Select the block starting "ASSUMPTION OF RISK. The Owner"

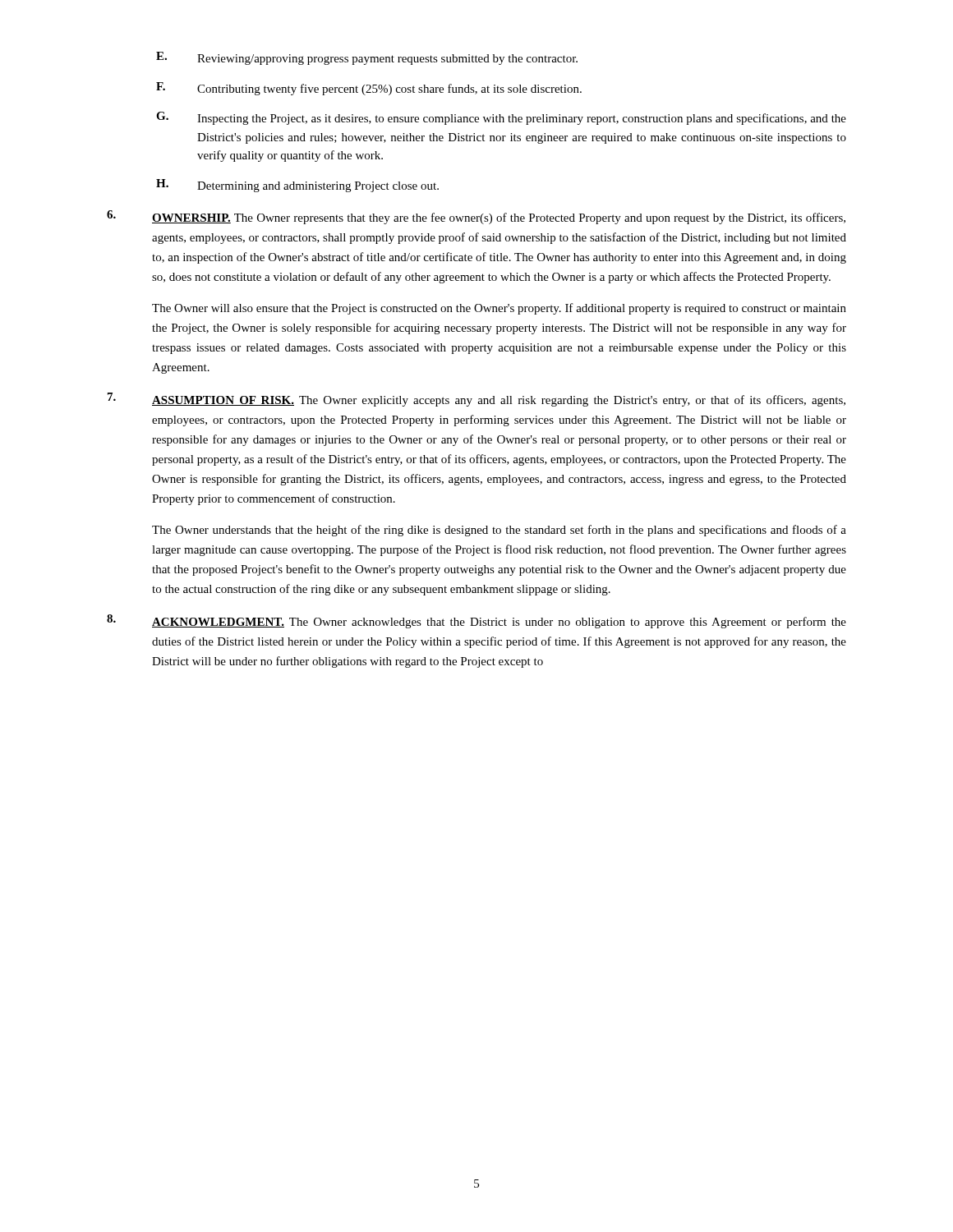tap(476, 449)
